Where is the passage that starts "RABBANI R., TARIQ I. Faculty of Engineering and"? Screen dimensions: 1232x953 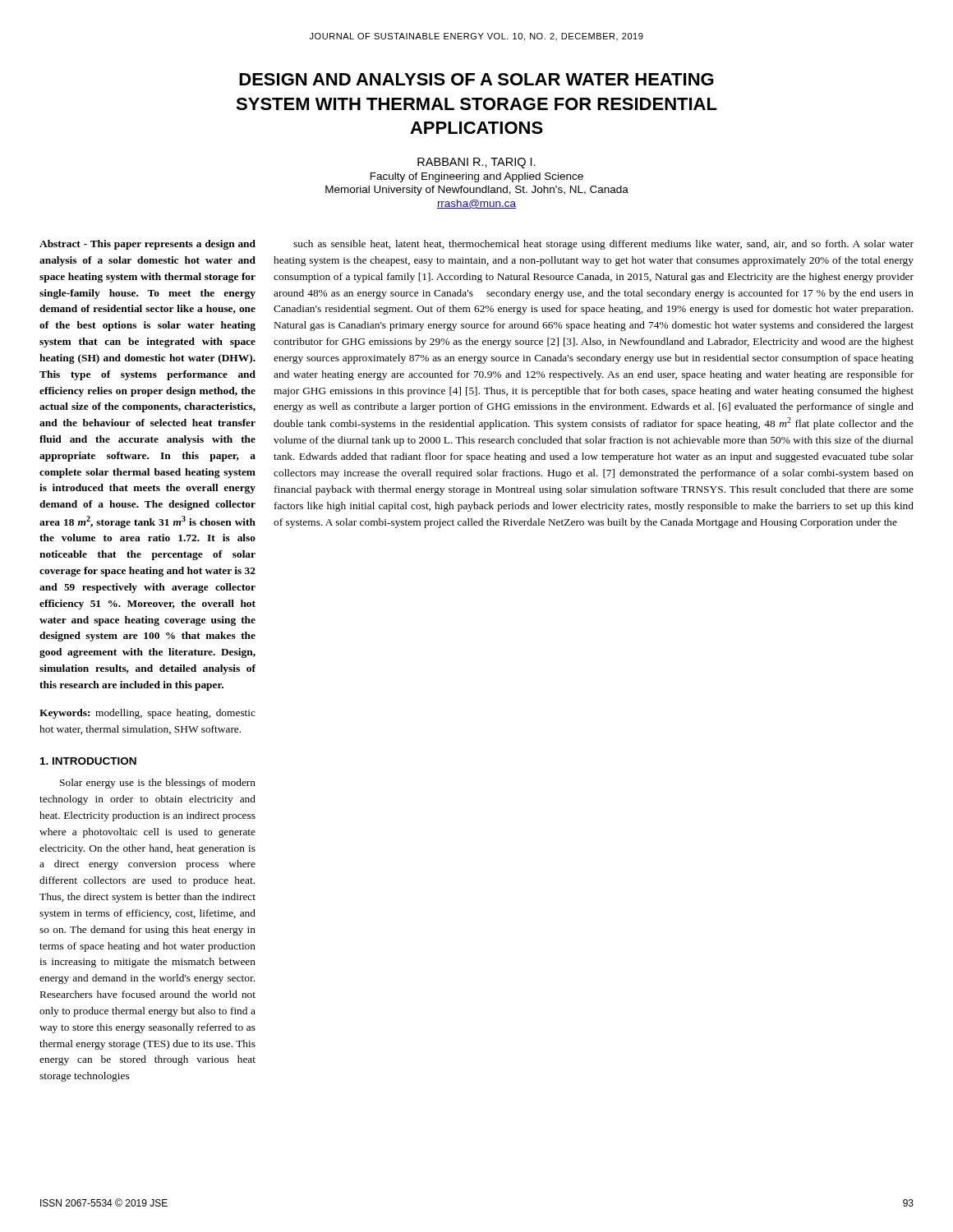tap(476, 182)
